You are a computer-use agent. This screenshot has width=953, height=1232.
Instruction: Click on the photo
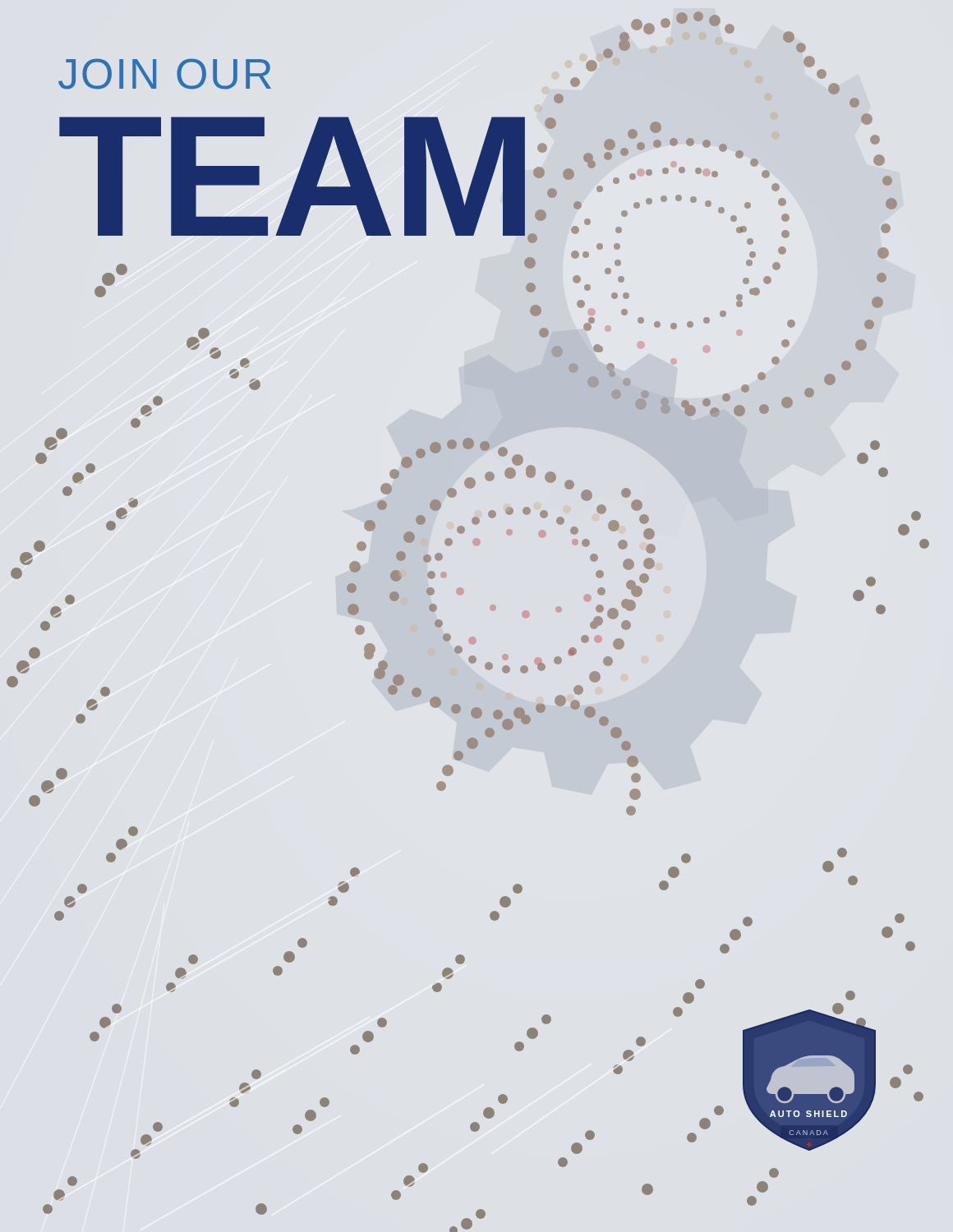coord(476,616)
